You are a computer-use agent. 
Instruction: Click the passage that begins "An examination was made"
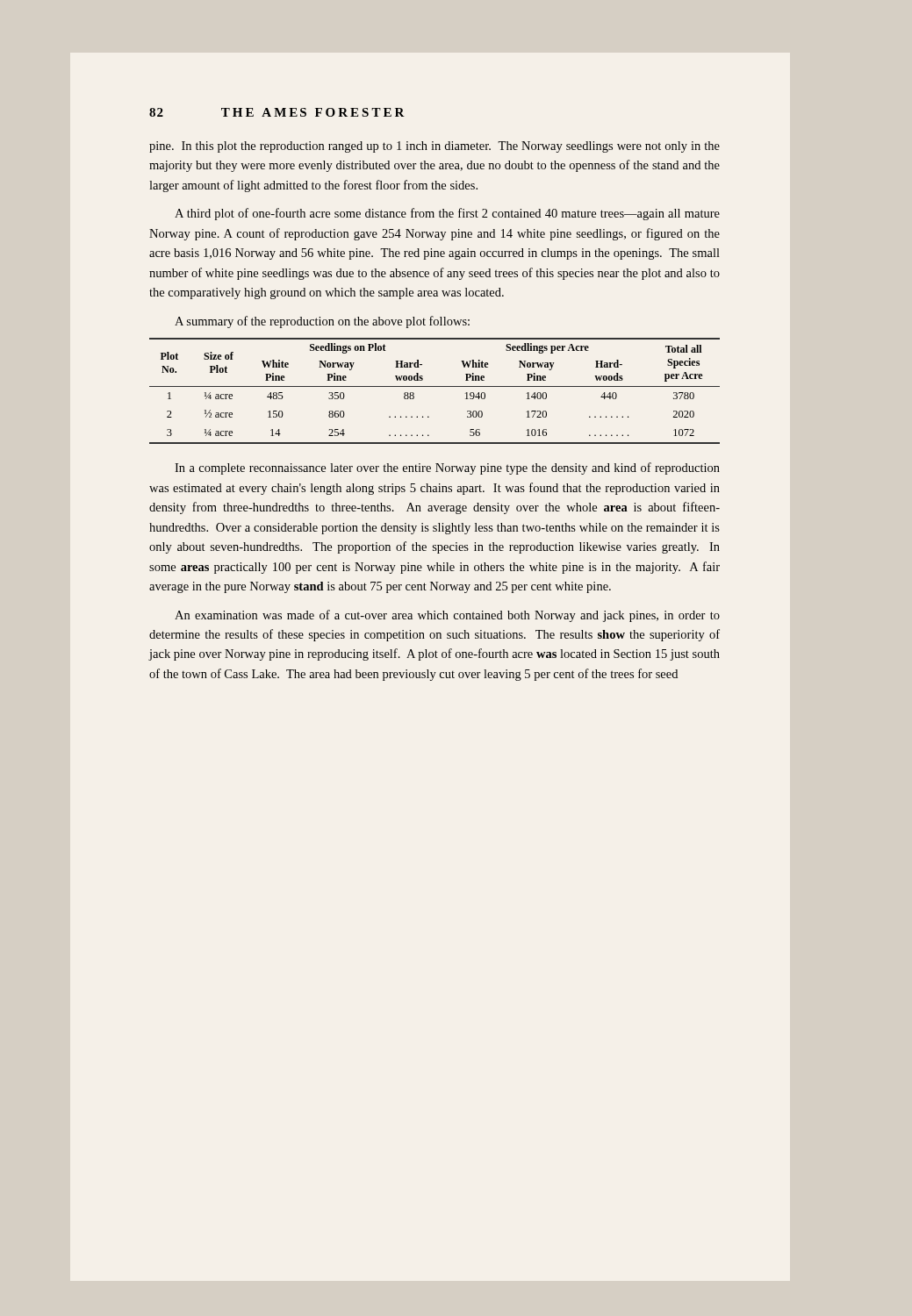click(434, 644)
